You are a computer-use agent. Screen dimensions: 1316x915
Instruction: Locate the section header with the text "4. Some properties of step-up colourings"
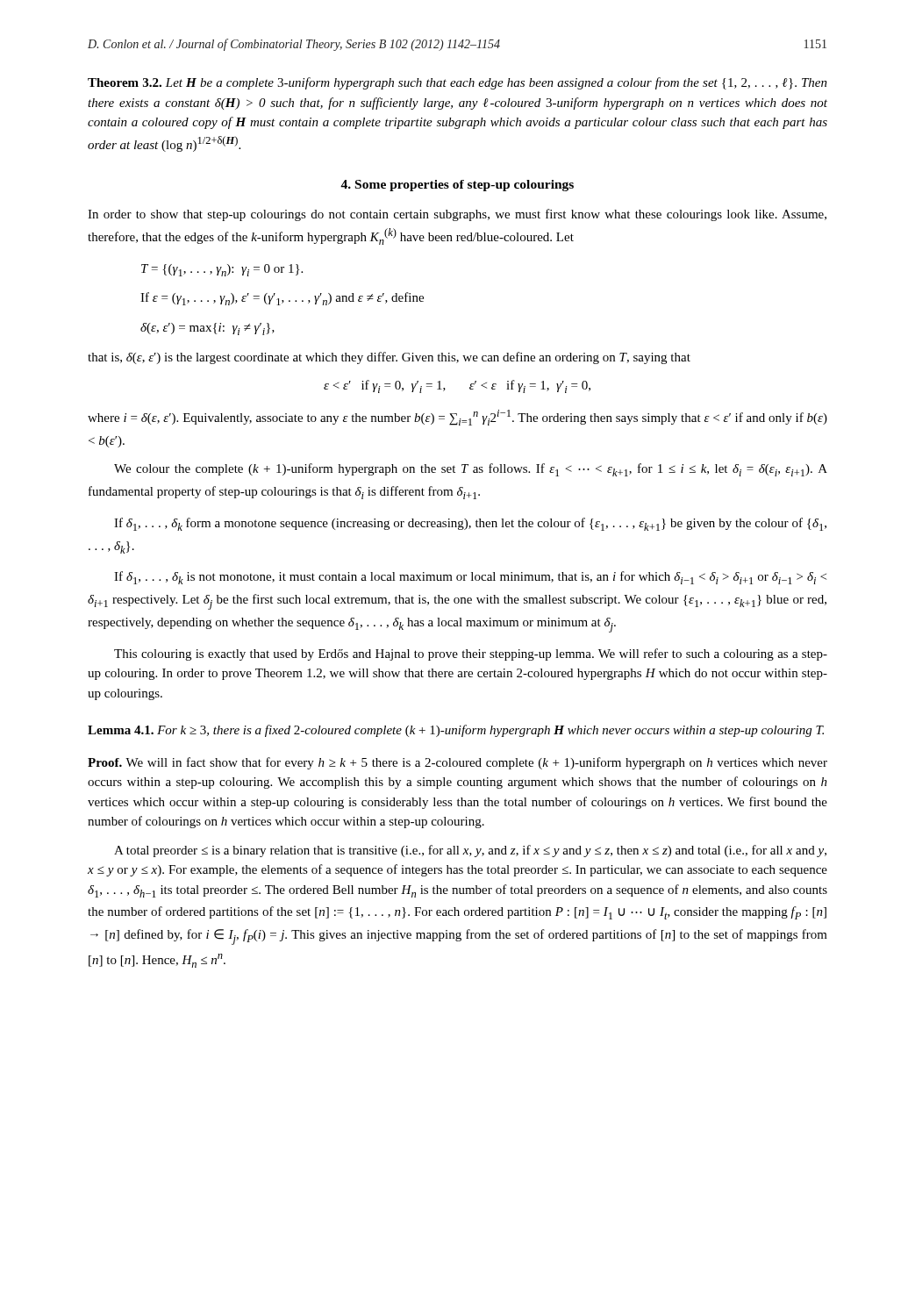coord(458,184)
